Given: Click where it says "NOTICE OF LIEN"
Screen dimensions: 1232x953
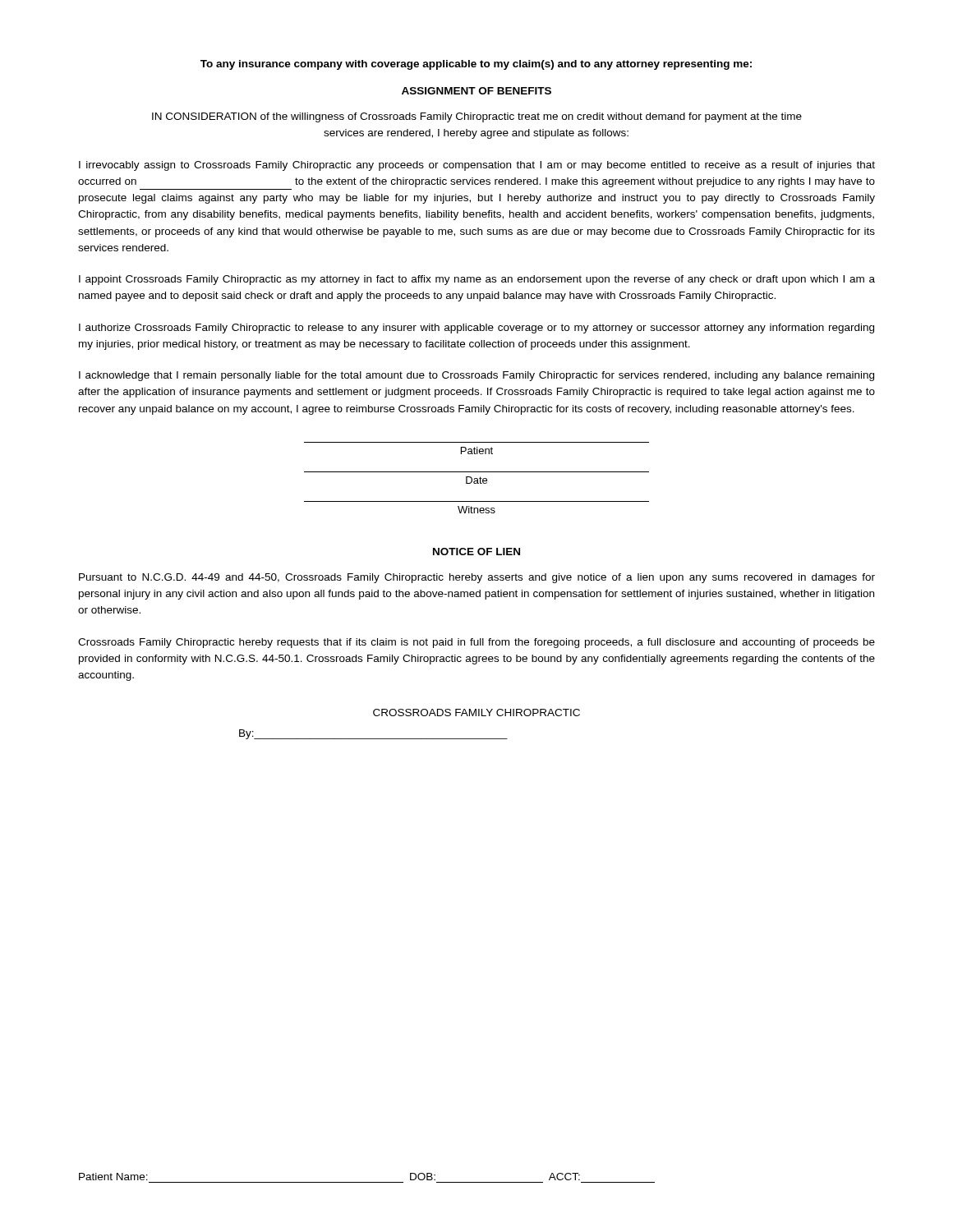Looking at the screenshot, I should tap(476, 551).
